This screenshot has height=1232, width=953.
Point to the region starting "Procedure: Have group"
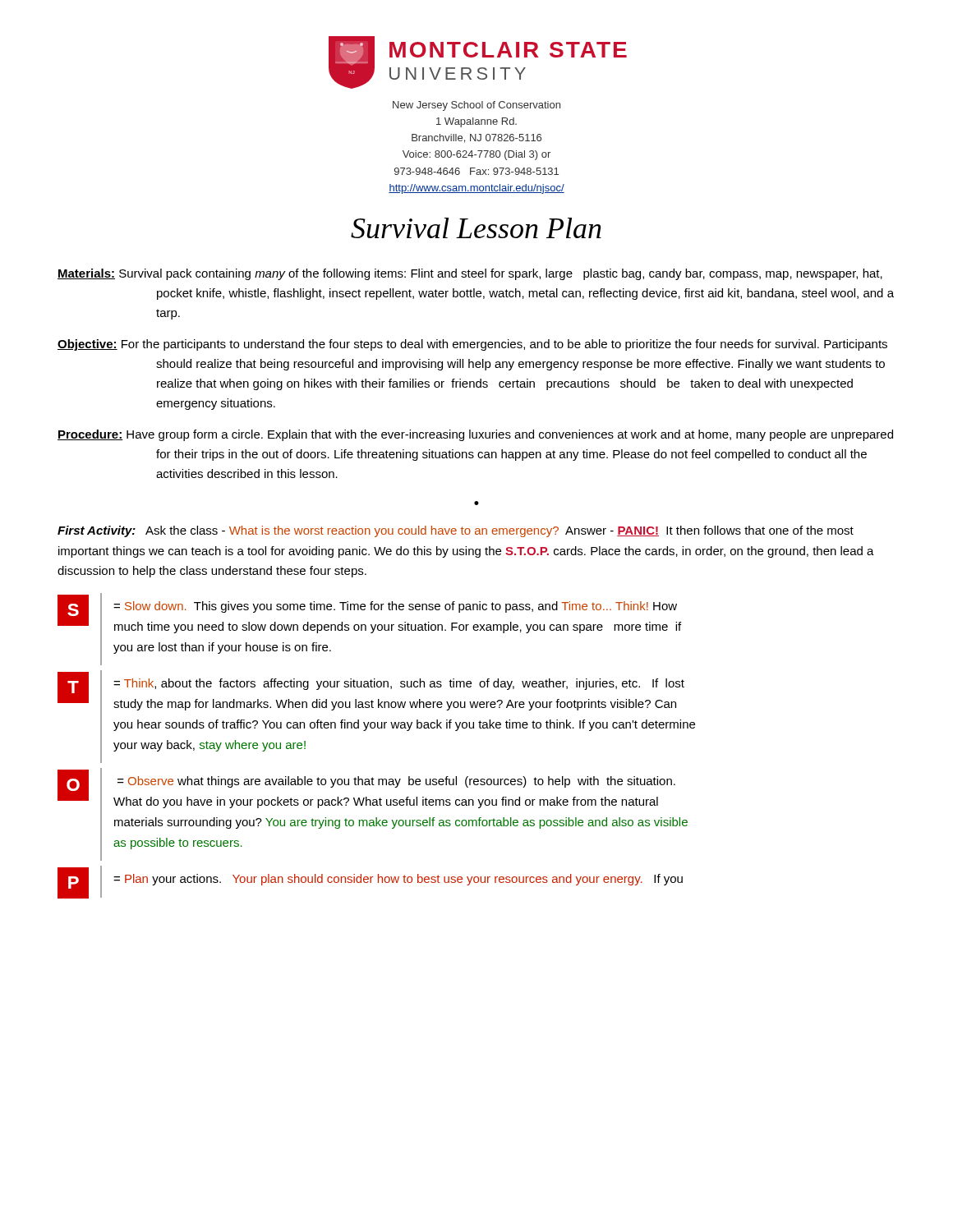click(x=476, y=454)
